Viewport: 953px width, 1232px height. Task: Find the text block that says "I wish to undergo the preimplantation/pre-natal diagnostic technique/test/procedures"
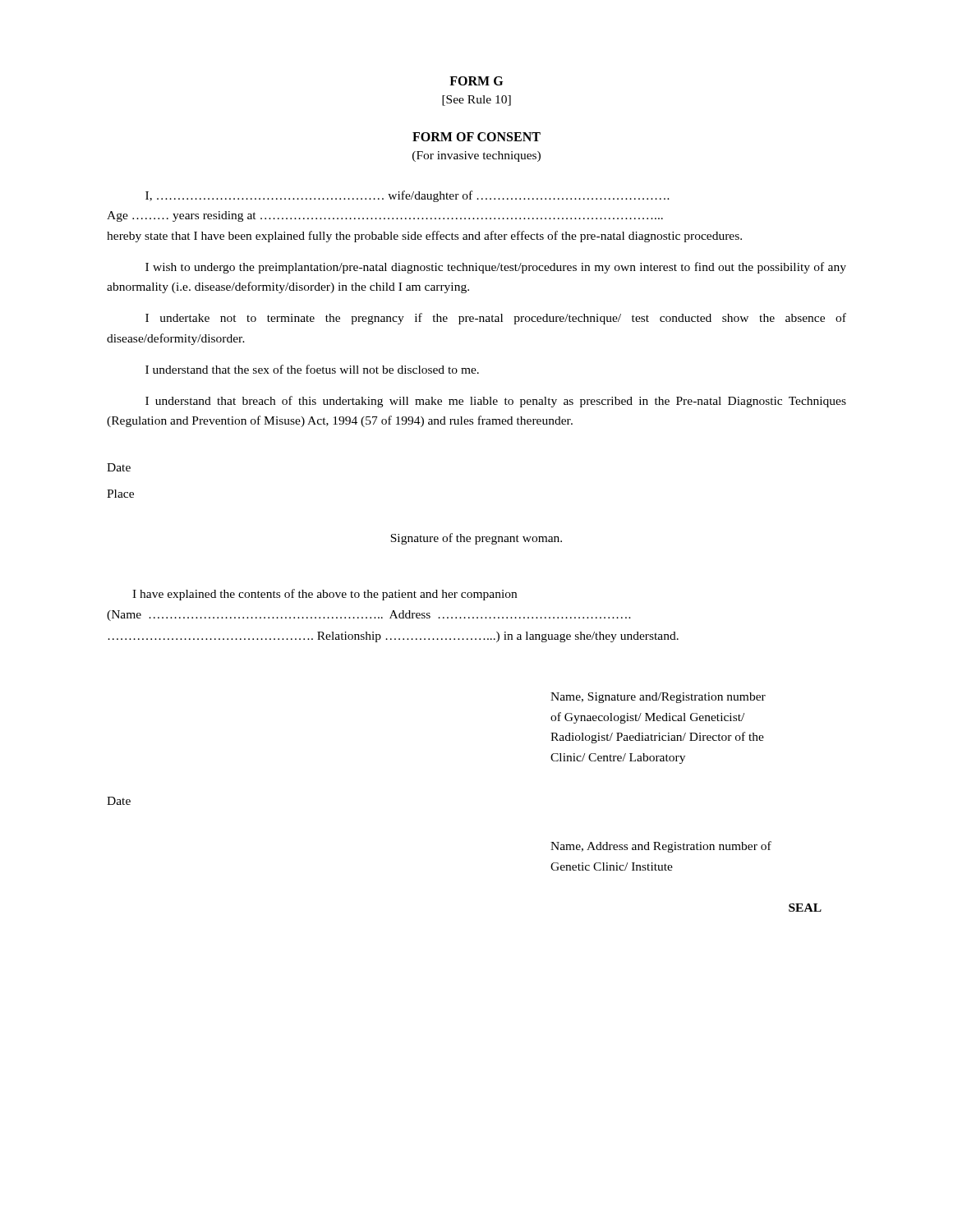[476, 277]
